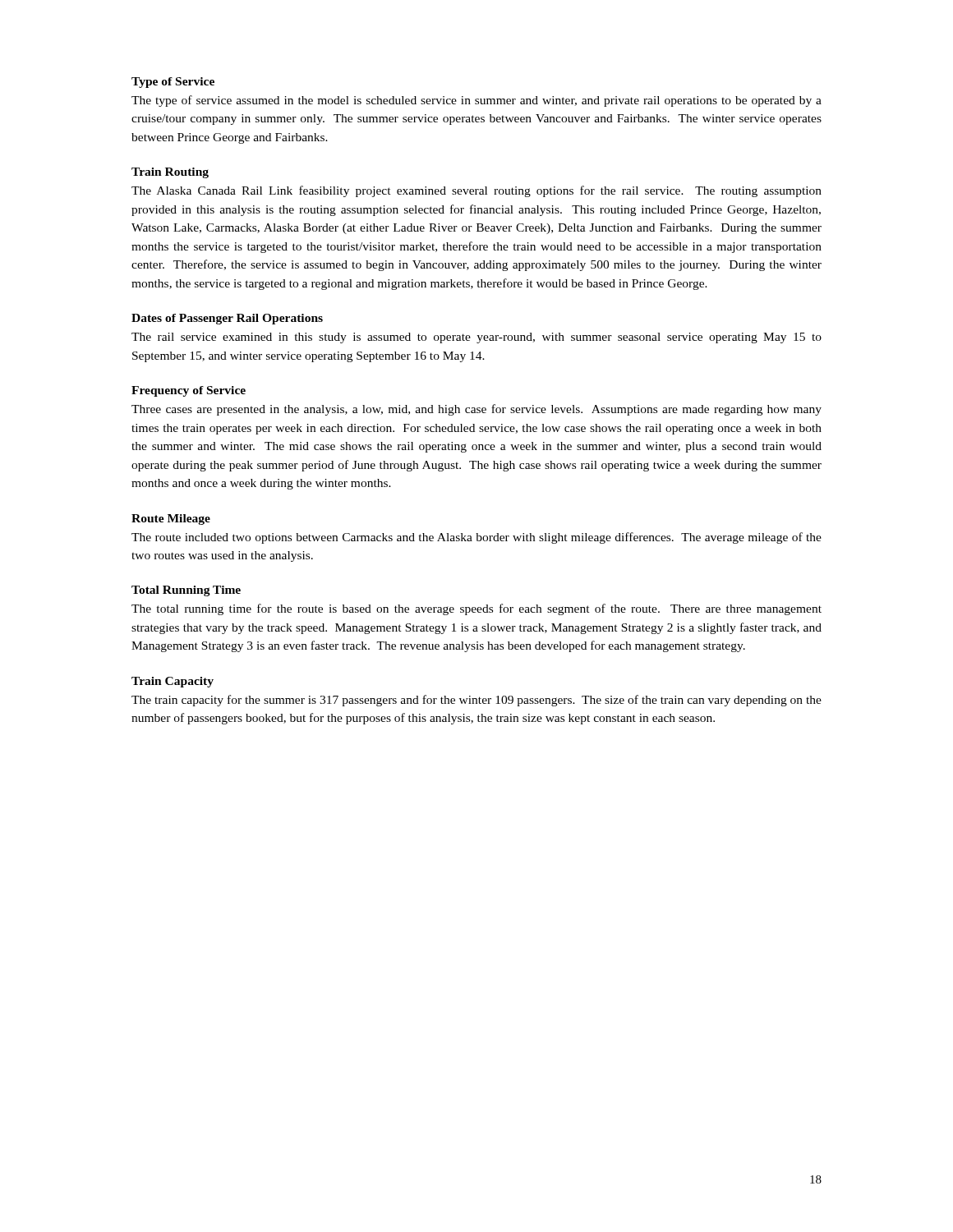
Task: Point to the passage starting "Frequency of Service"
Action: (x=189, y=390)
